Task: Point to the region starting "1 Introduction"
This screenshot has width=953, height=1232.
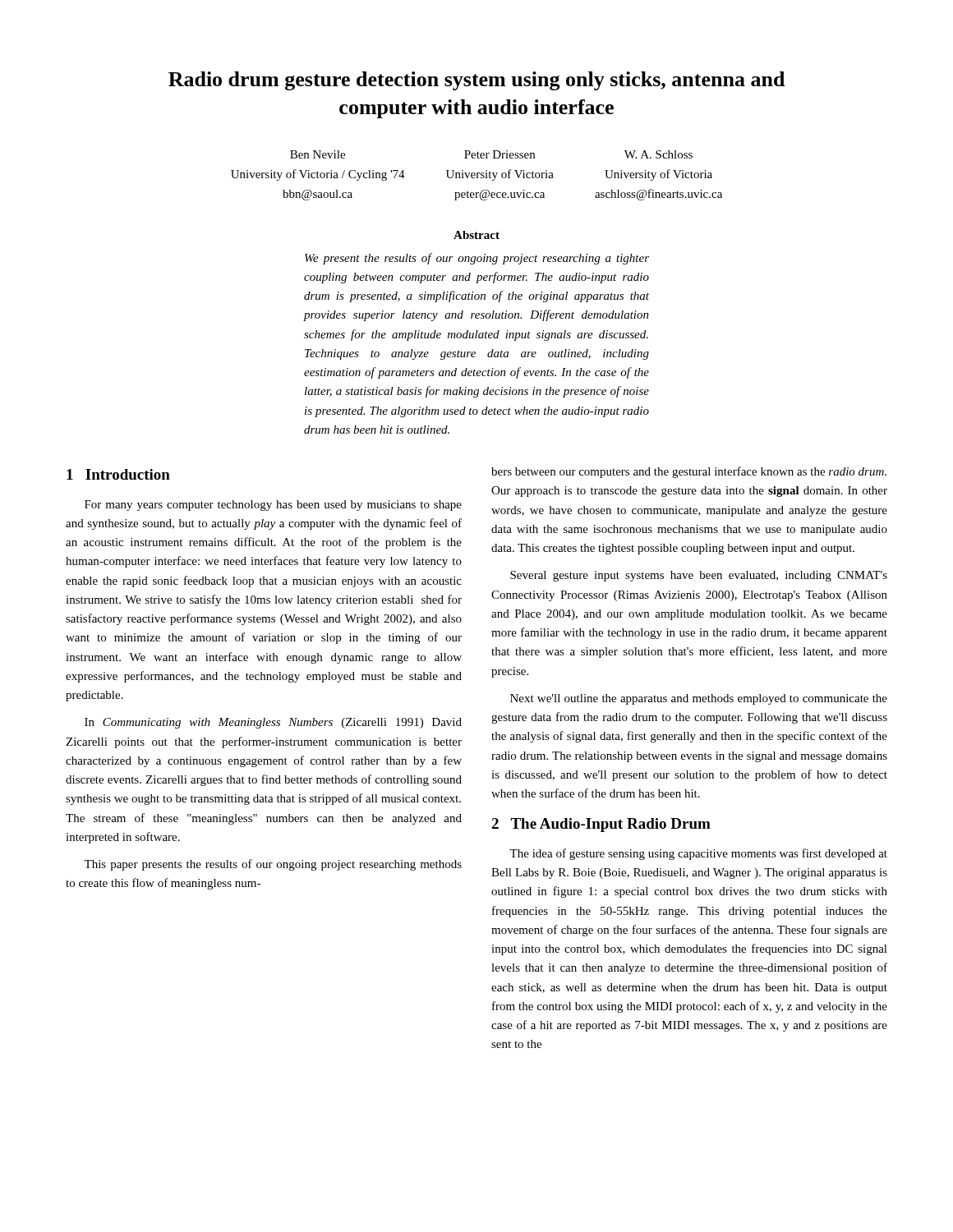Action: pos(118,474)
